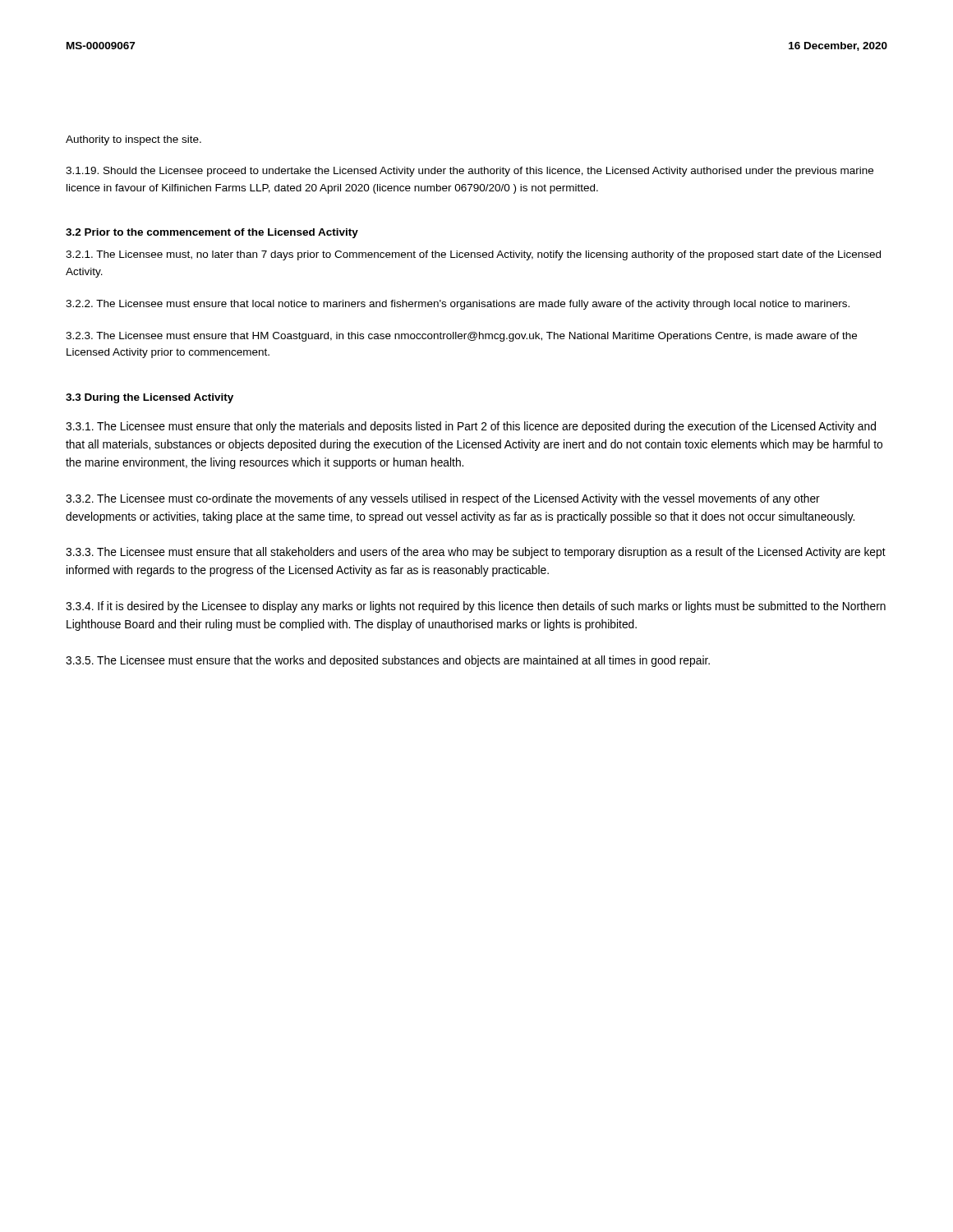Image resolution: width=953 pixels, height=1232 pixels.
Task: Navigate to the element starting "2.2. The Licensee must"
Action: [458, 303]
